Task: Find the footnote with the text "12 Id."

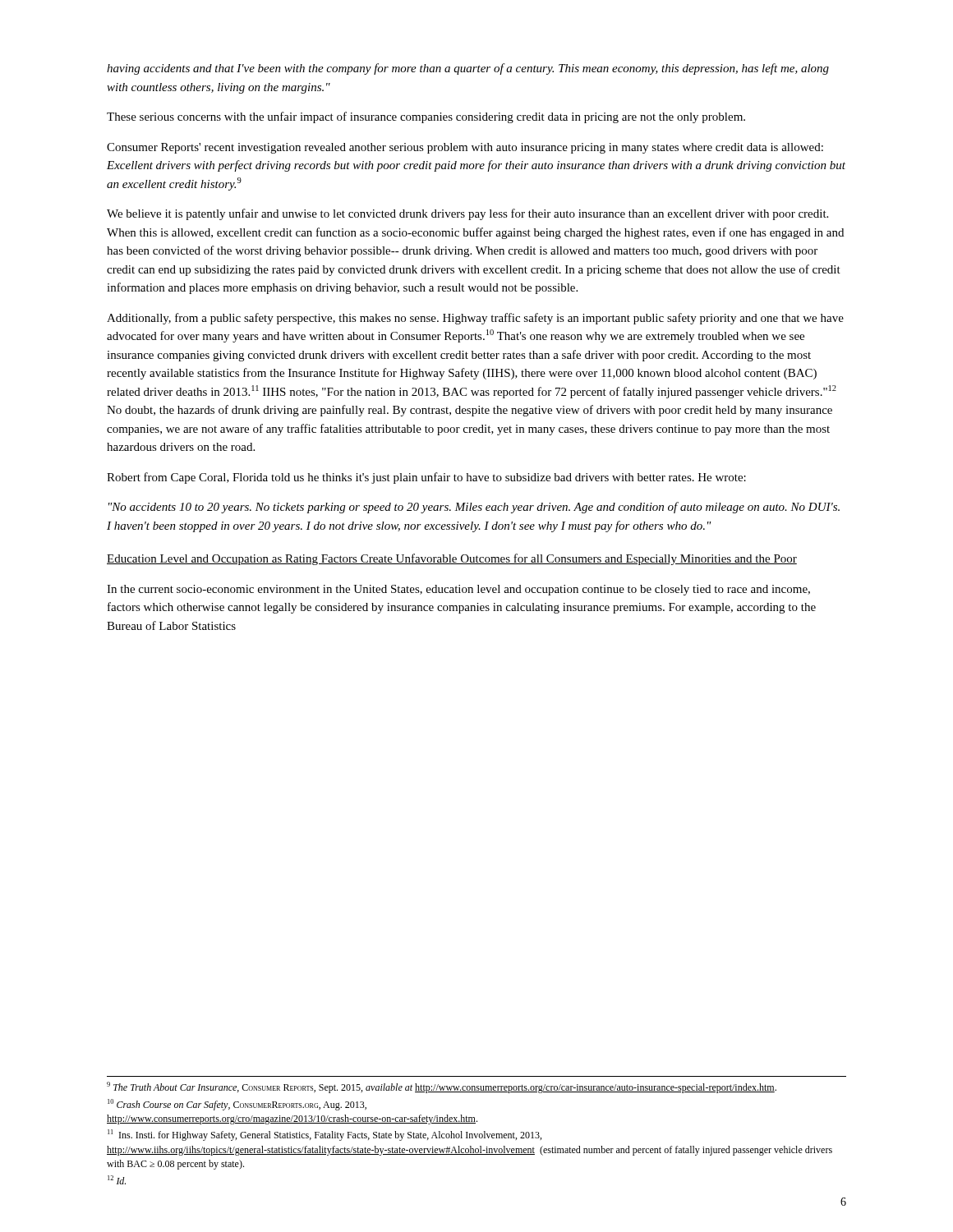Action: pyautogui.click(x=117, y=1180)
